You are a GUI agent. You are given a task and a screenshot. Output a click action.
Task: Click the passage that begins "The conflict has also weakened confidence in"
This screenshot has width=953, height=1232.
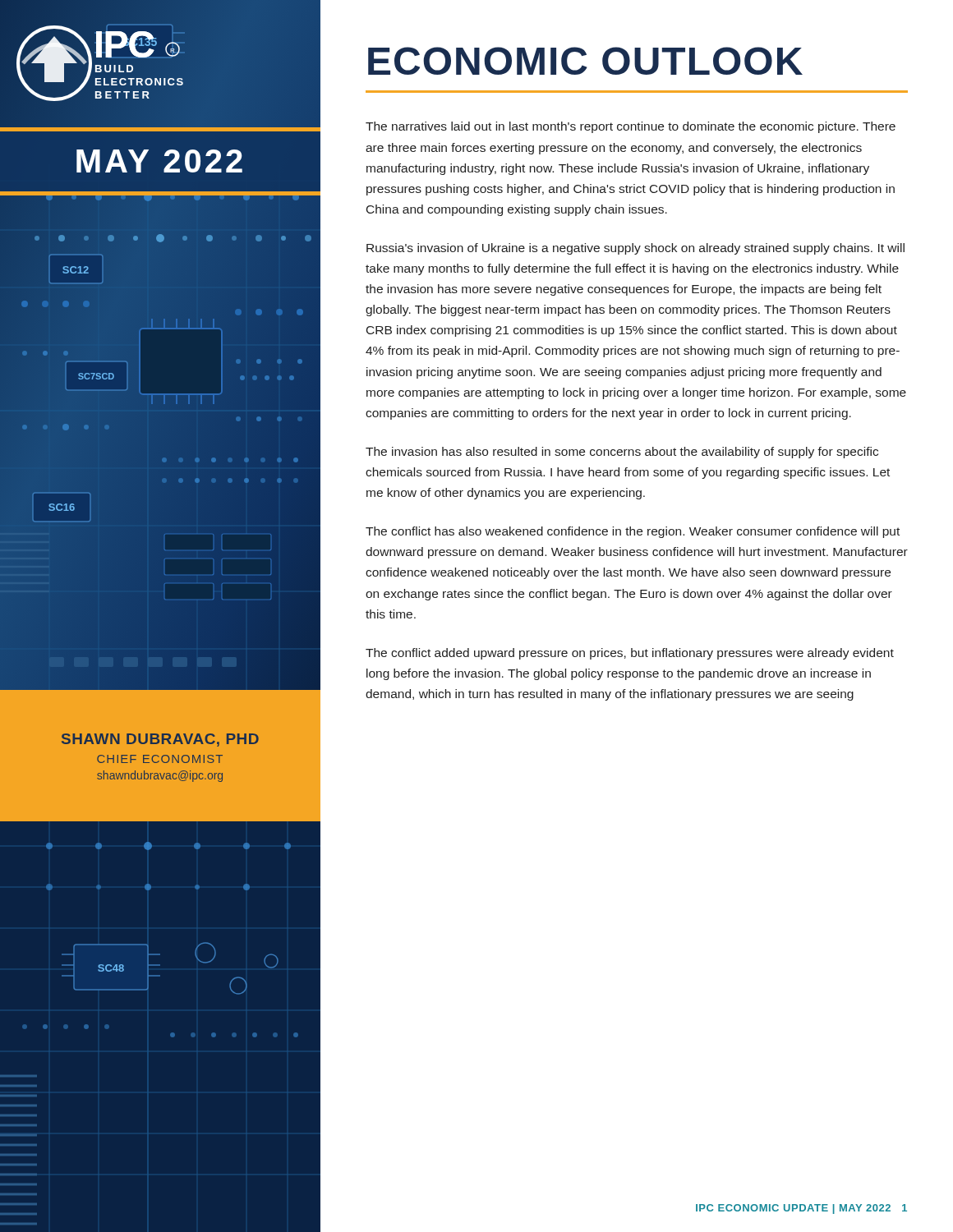tap(637, 572)
